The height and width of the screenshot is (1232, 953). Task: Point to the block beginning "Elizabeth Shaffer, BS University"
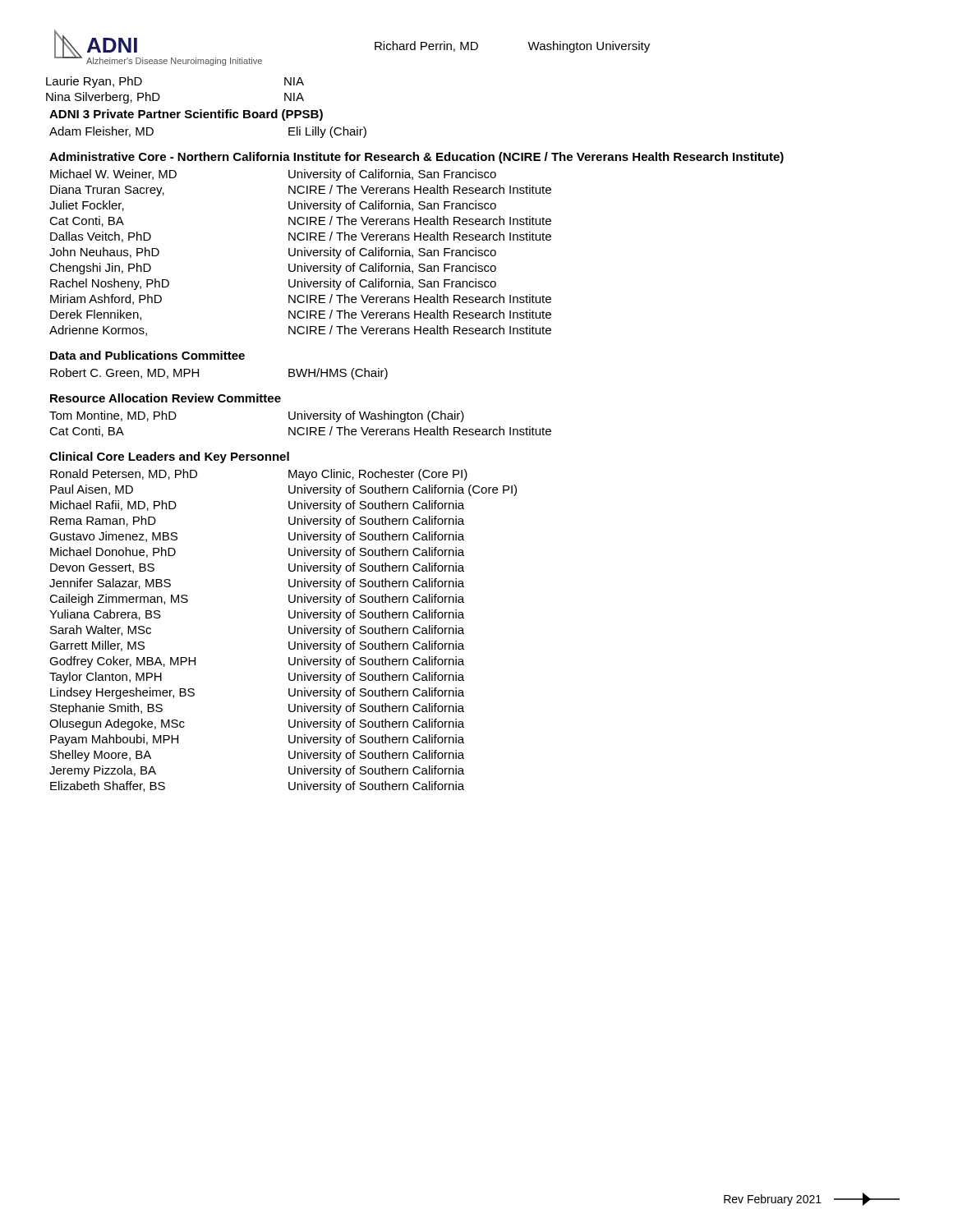[107, 786]
